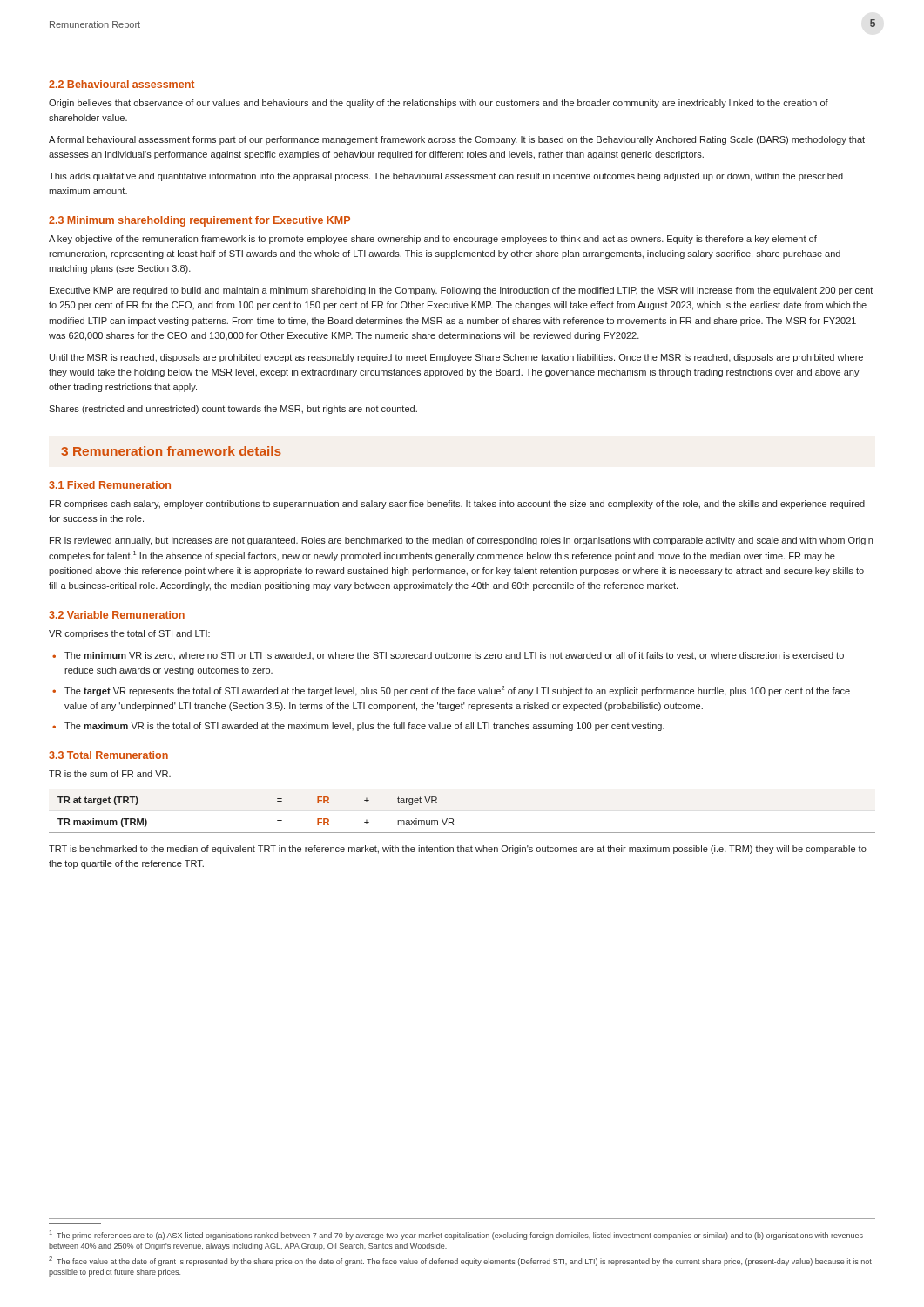This screenshot has width=924, height=1307.
Task: Find the block on this page that starts "A formal behavioural assessment forms part"
Action: [x=457, y=147]
